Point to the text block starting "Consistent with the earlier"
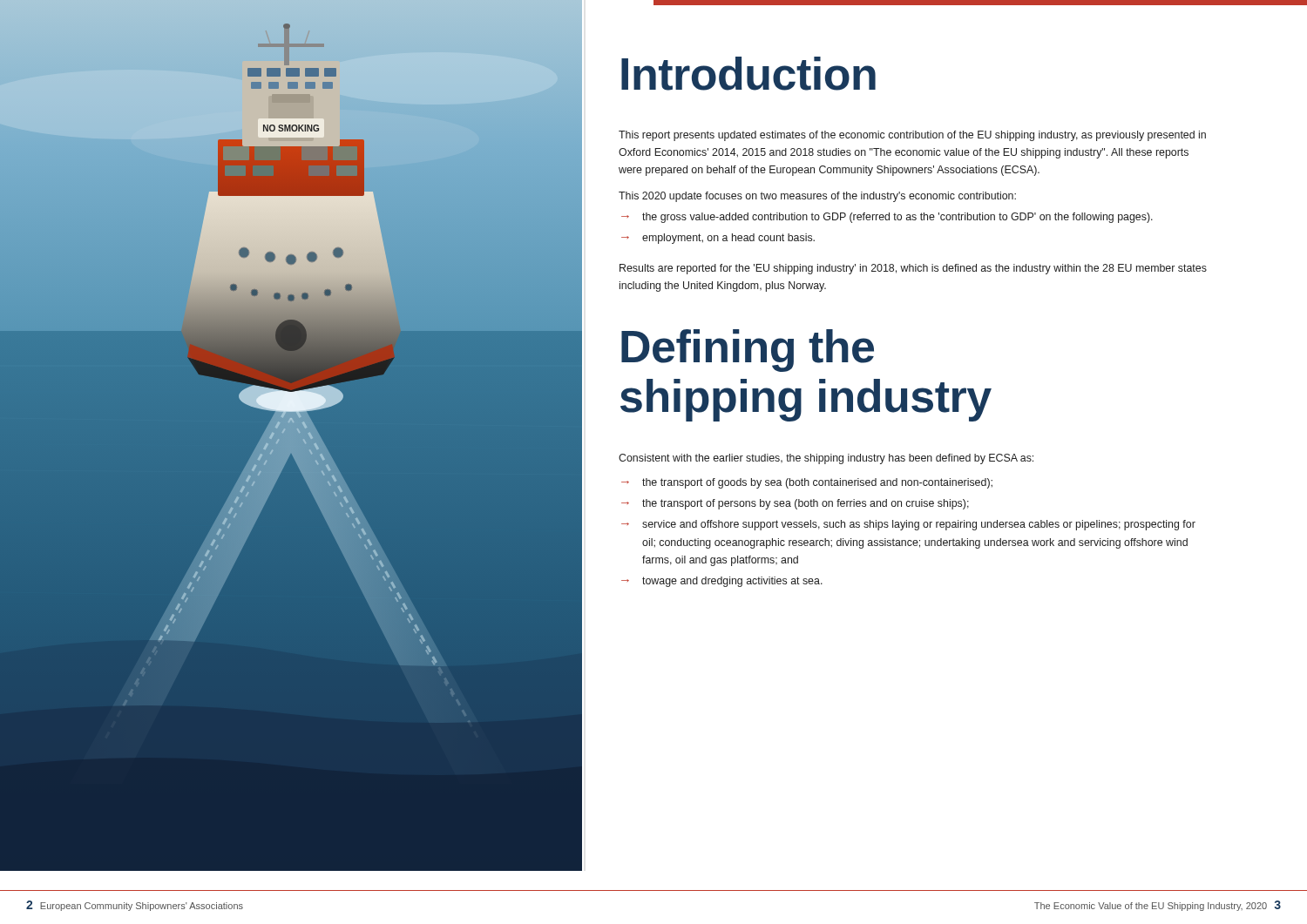 [x=827, y=458]
